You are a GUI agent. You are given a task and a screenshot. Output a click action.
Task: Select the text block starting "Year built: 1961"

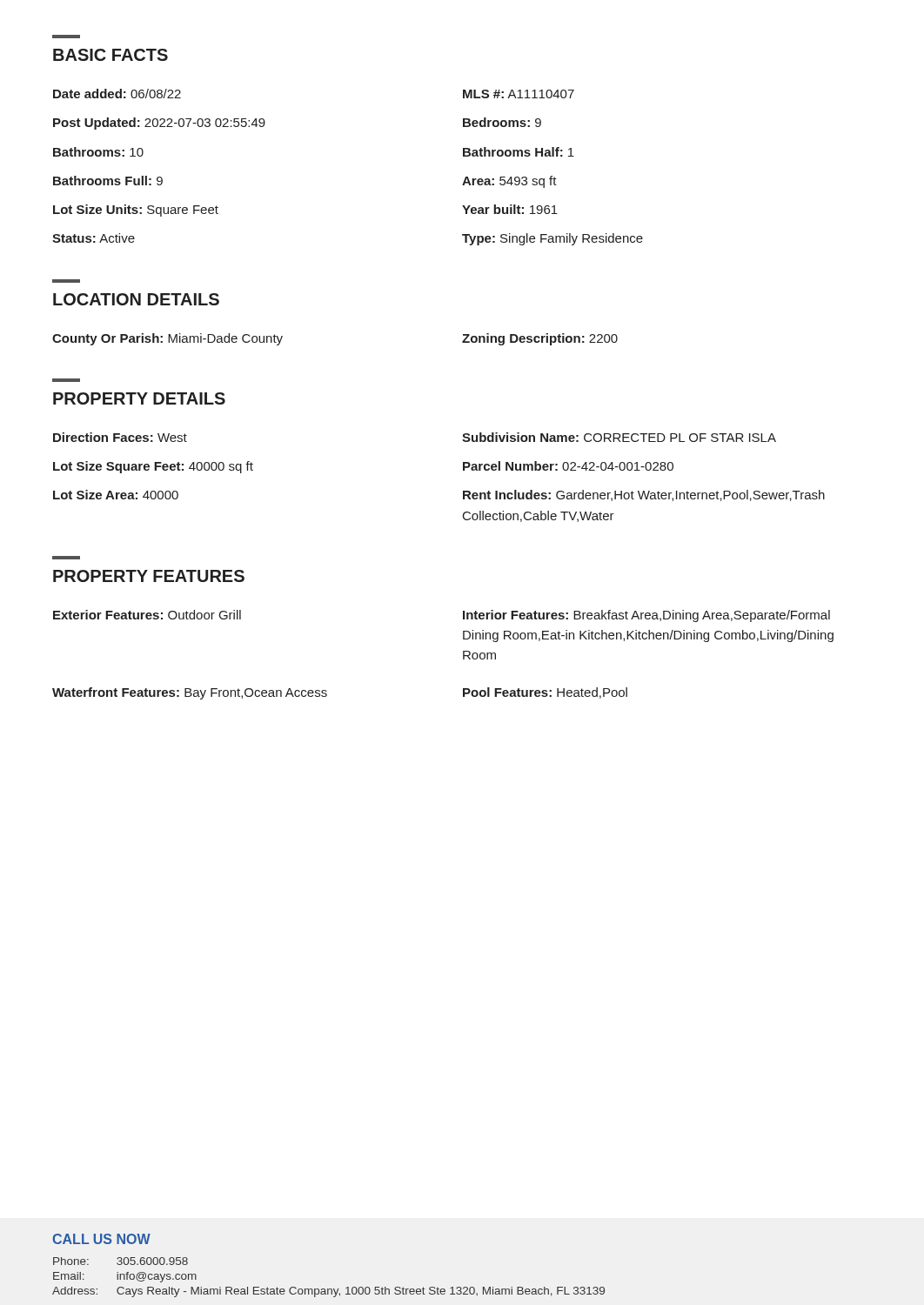510,209
